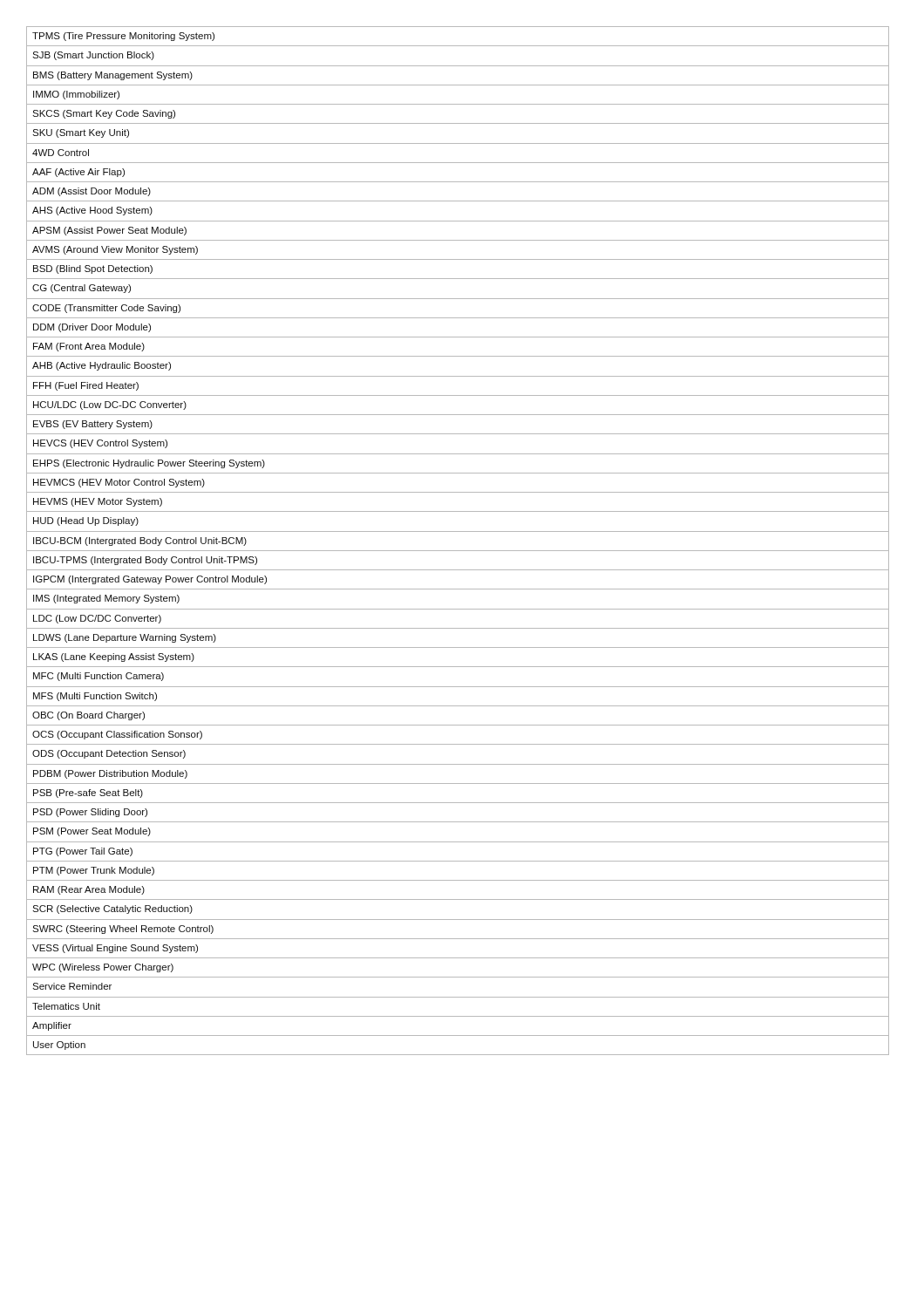924x1308 pixels.
Task: Select the text starting "MFS (Multi Function Switch)"
Action: 95,695
